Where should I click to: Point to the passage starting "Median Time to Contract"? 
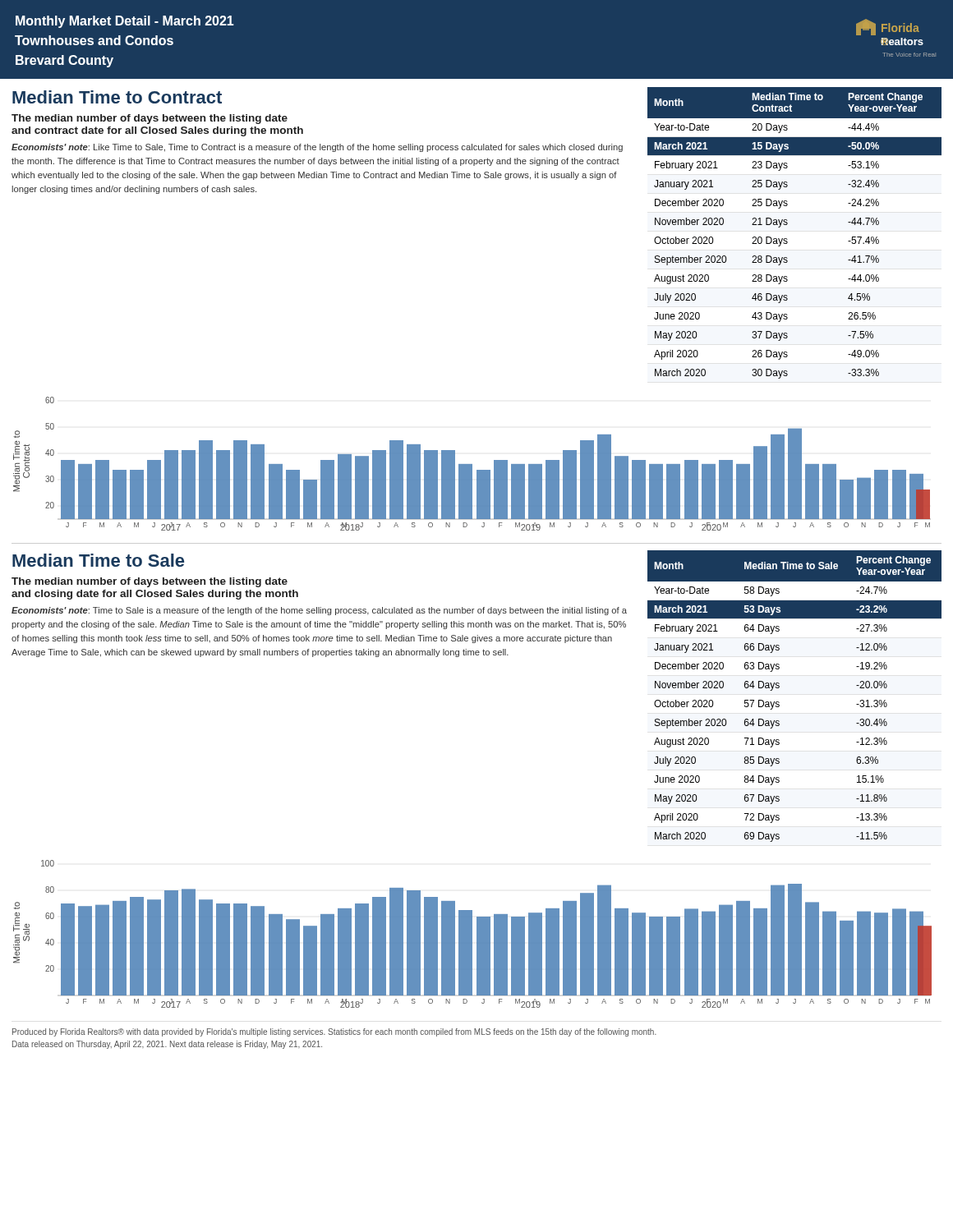pos(117,97)
